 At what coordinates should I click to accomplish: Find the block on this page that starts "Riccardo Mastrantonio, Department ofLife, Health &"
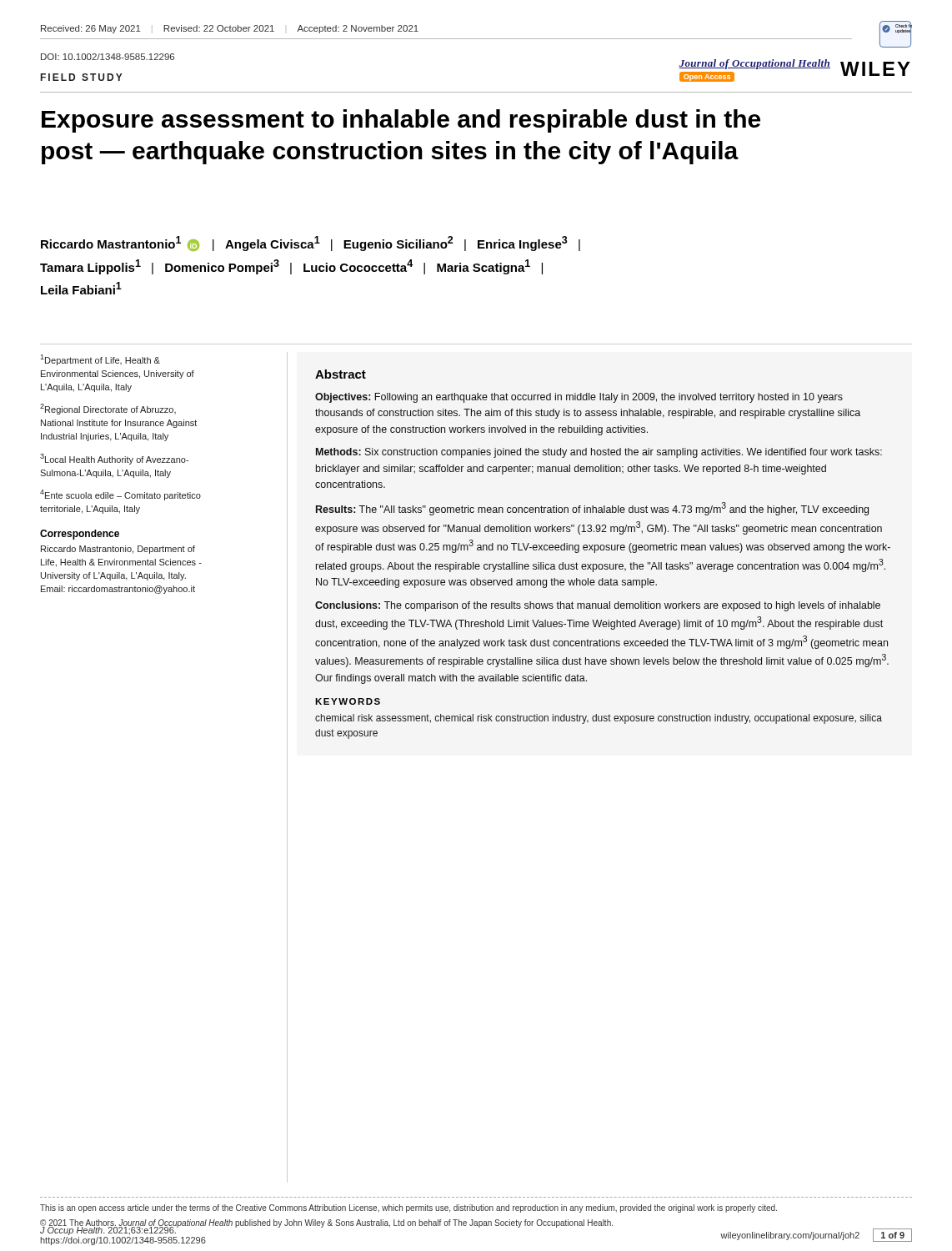pos(121,569)
